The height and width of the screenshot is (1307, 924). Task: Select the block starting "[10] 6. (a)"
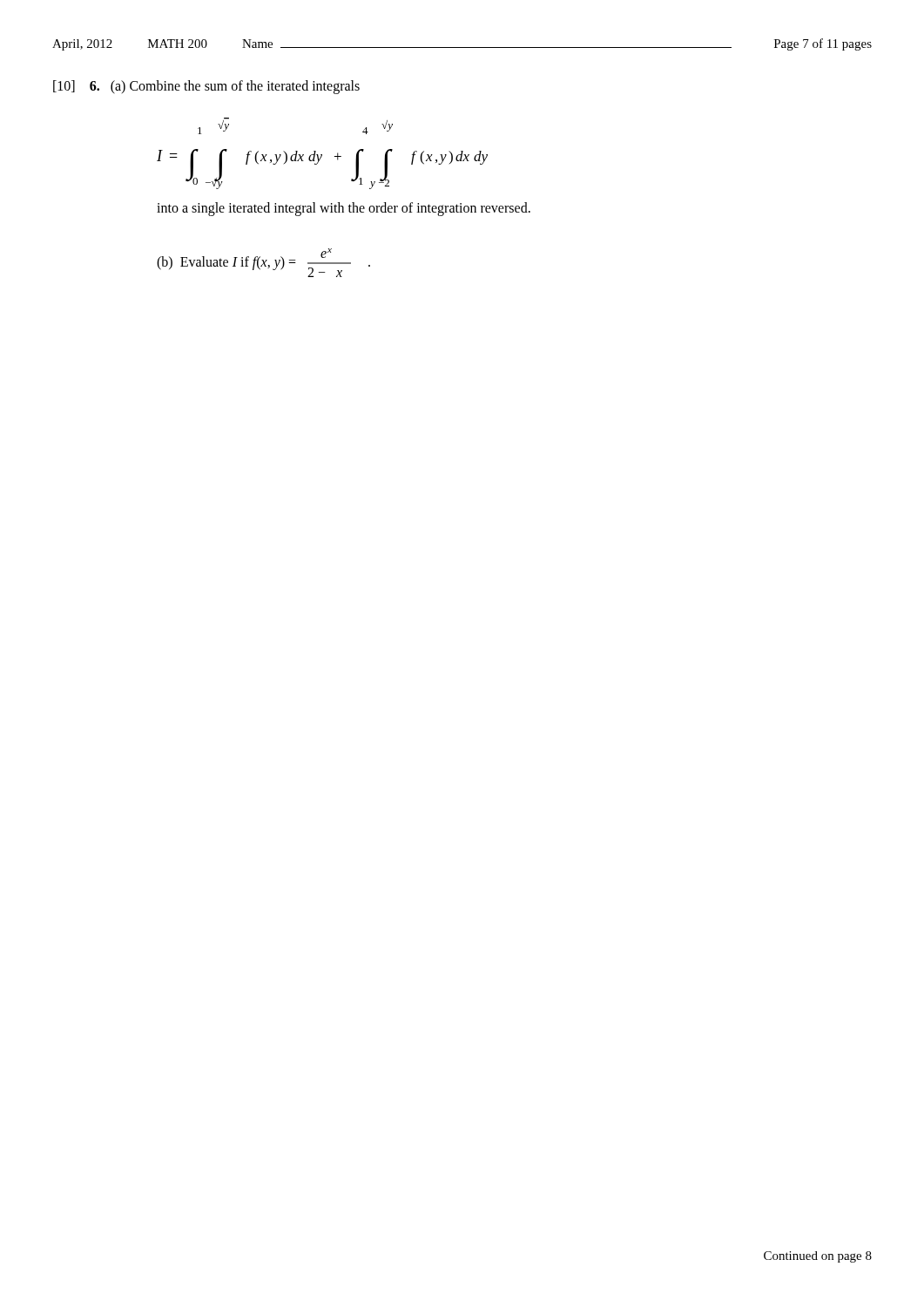pyautogui.click(x=206, y=86)
